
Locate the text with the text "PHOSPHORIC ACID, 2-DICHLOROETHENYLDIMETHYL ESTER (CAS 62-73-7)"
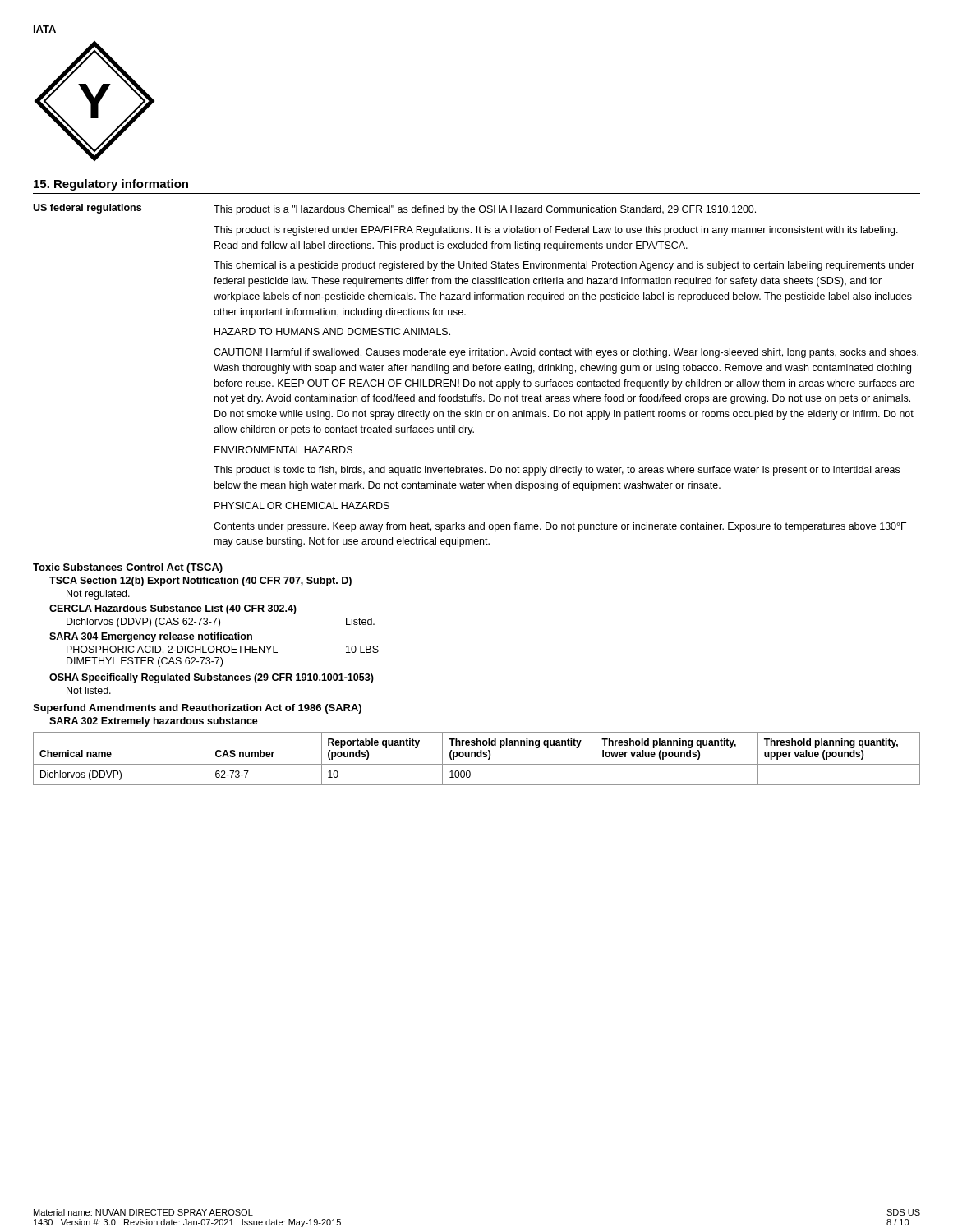pyautogui.click(x=172, y=655)
